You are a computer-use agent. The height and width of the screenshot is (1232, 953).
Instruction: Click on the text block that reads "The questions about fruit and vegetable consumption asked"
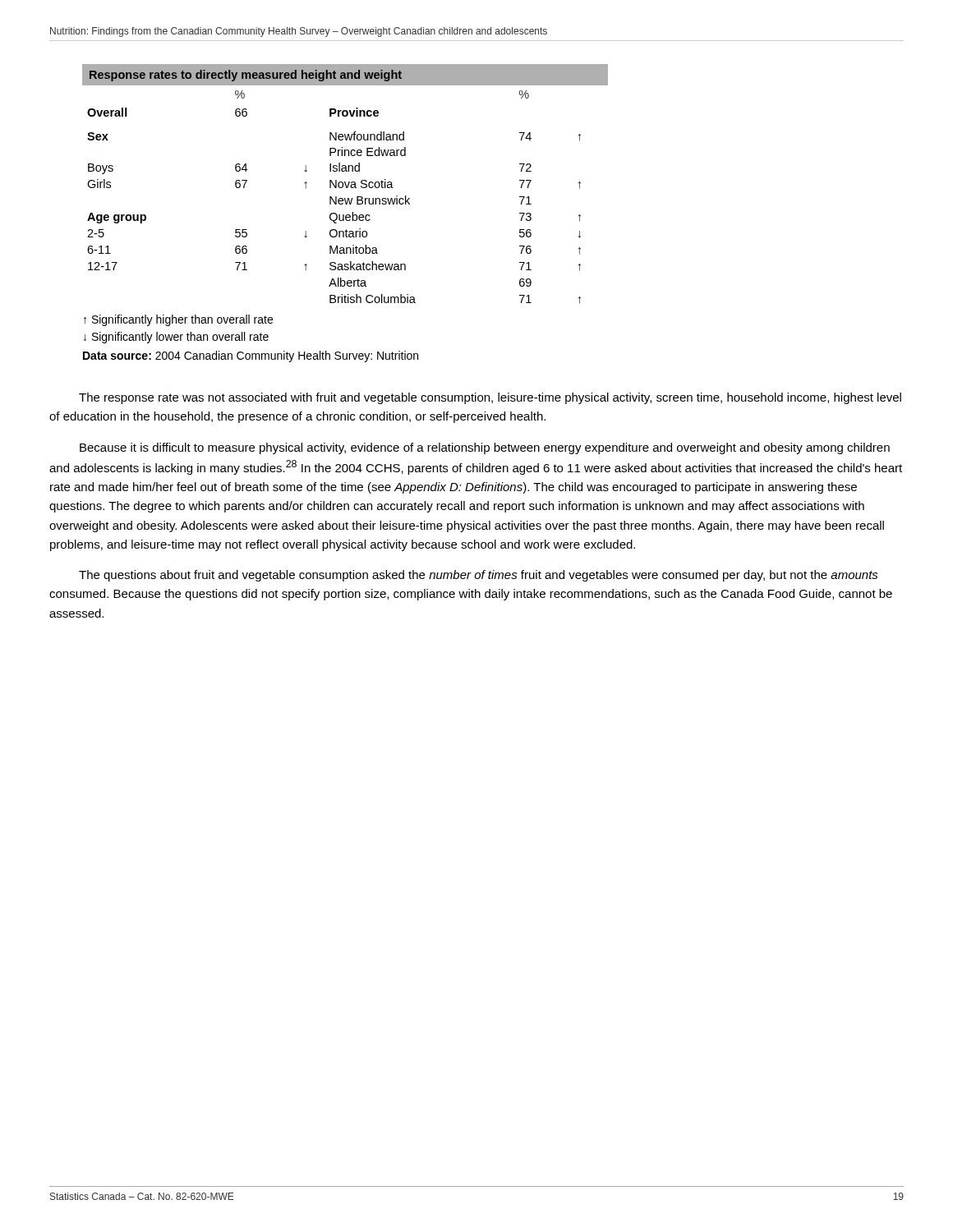click(471, 594)
